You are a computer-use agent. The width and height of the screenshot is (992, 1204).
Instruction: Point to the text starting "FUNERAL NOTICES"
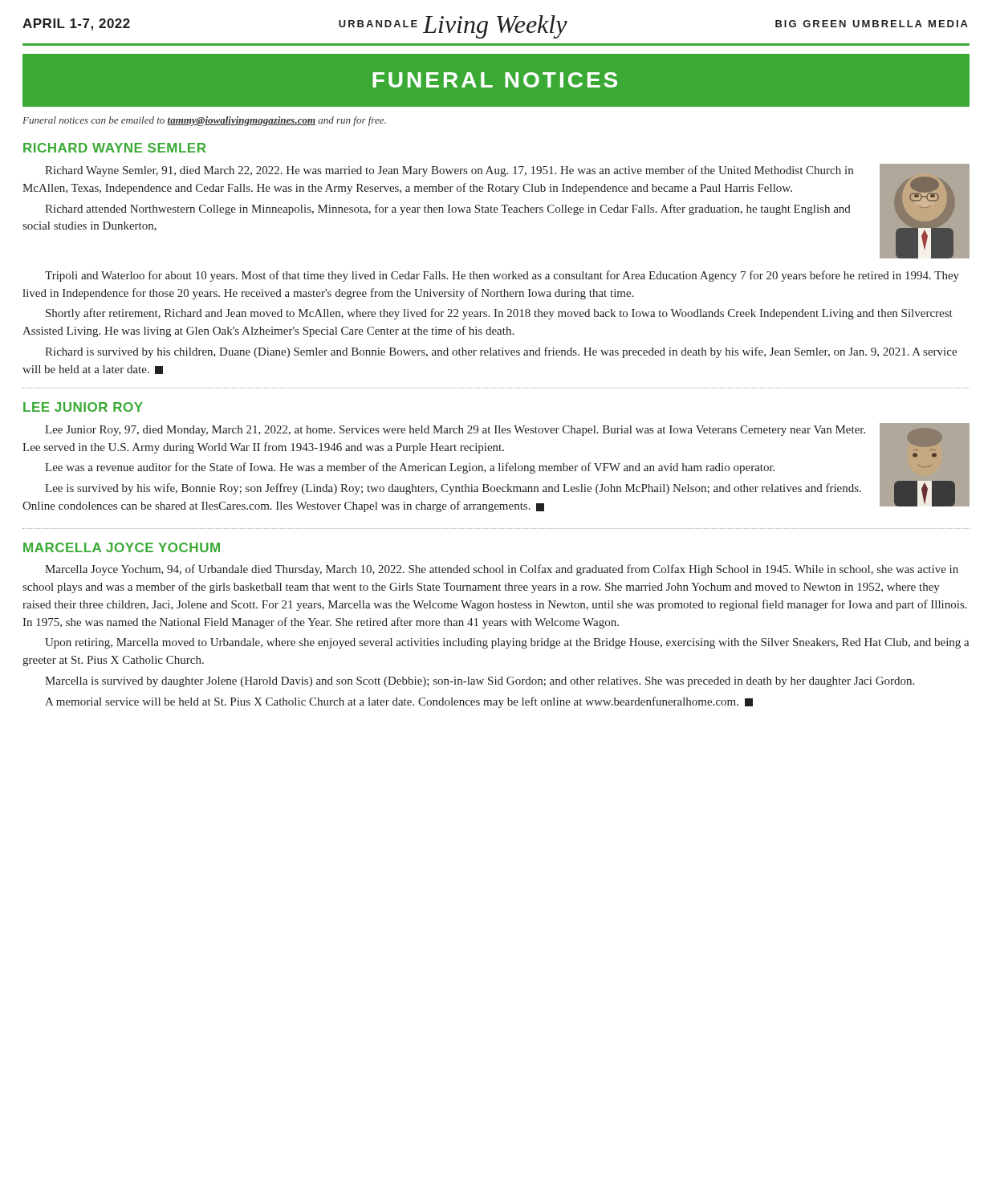point(496,80)
